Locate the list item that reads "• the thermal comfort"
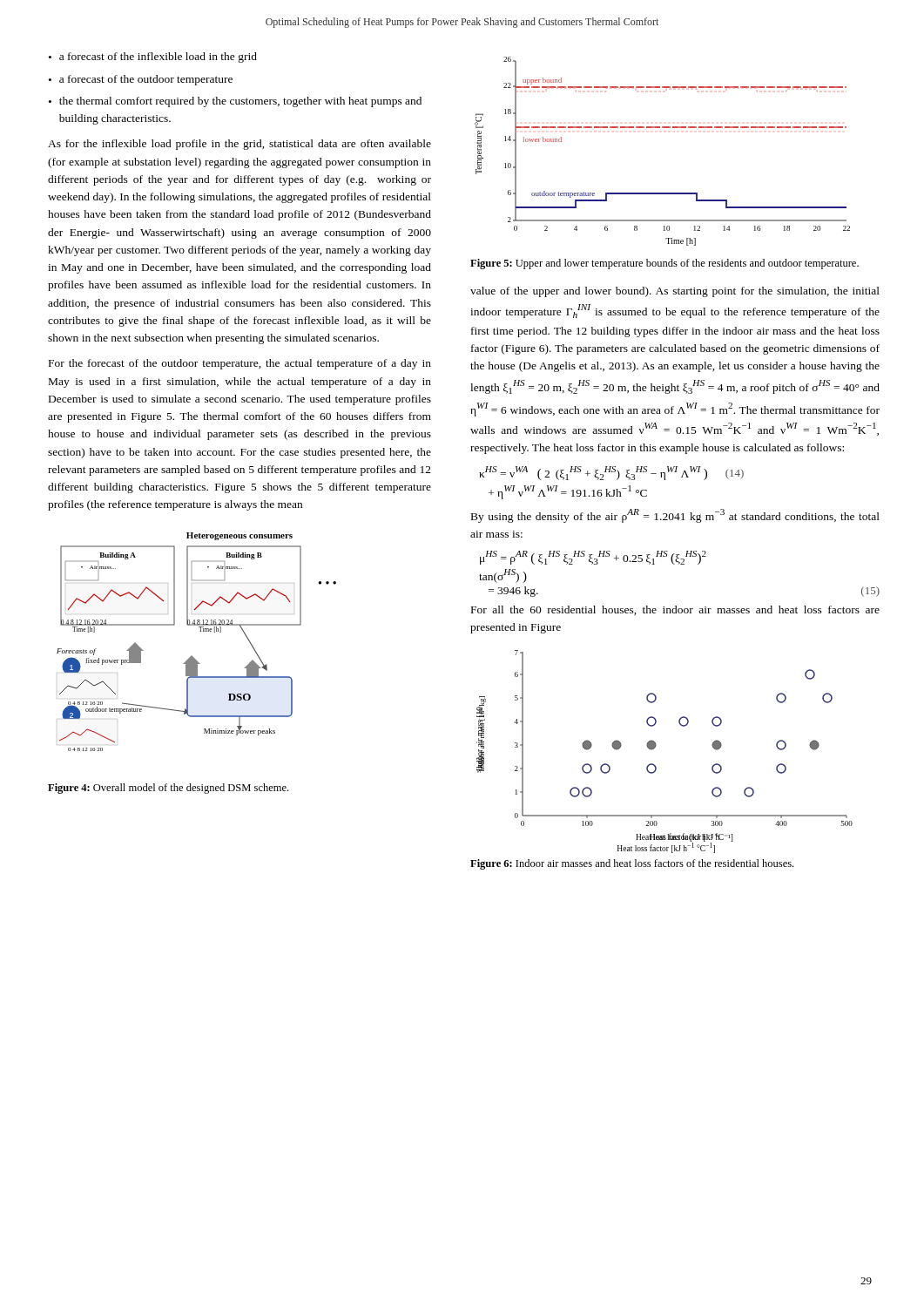Viewport: 924px width, 1307px height. (239, 110)
